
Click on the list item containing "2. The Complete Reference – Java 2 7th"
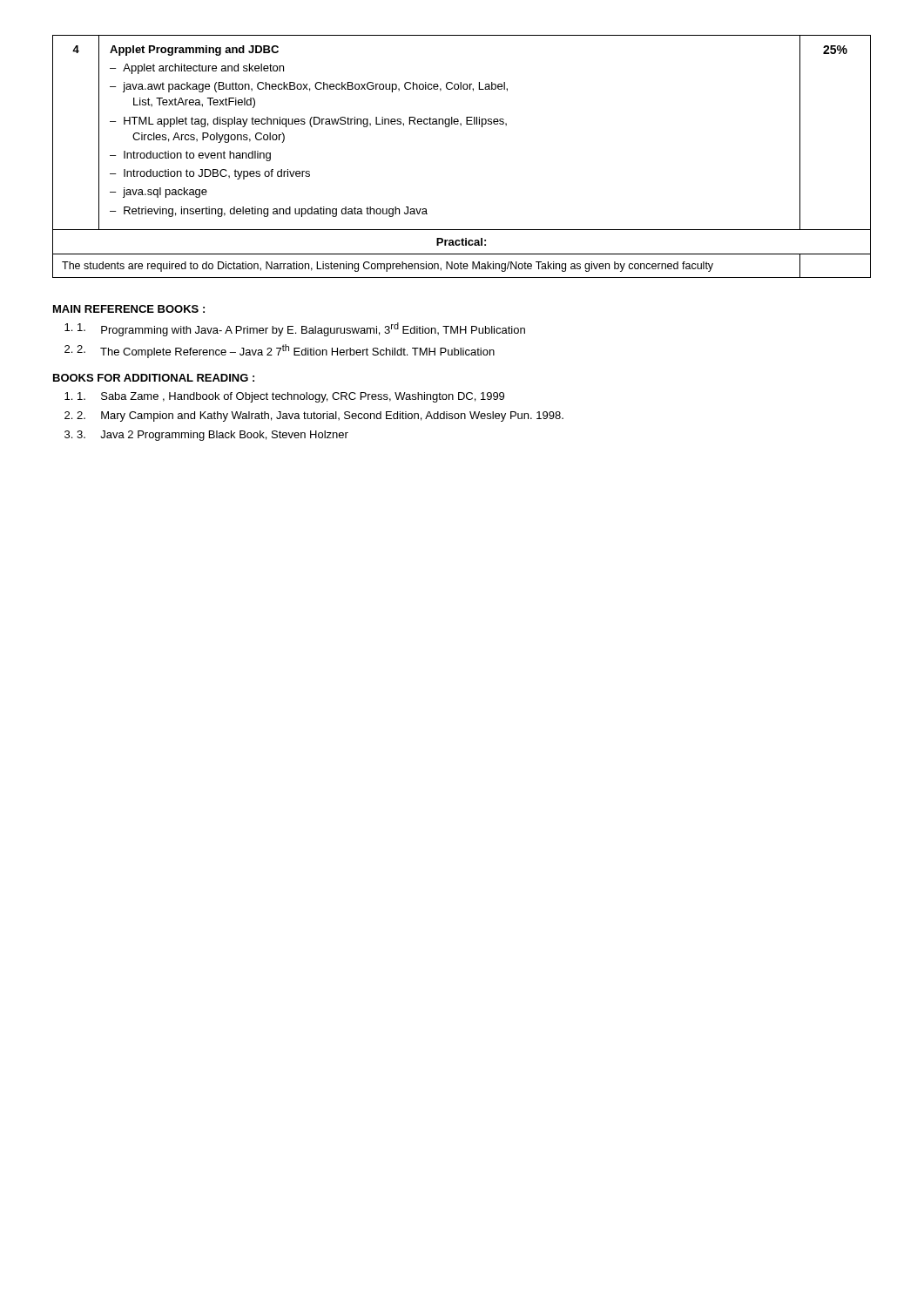(x=474, y=351)
